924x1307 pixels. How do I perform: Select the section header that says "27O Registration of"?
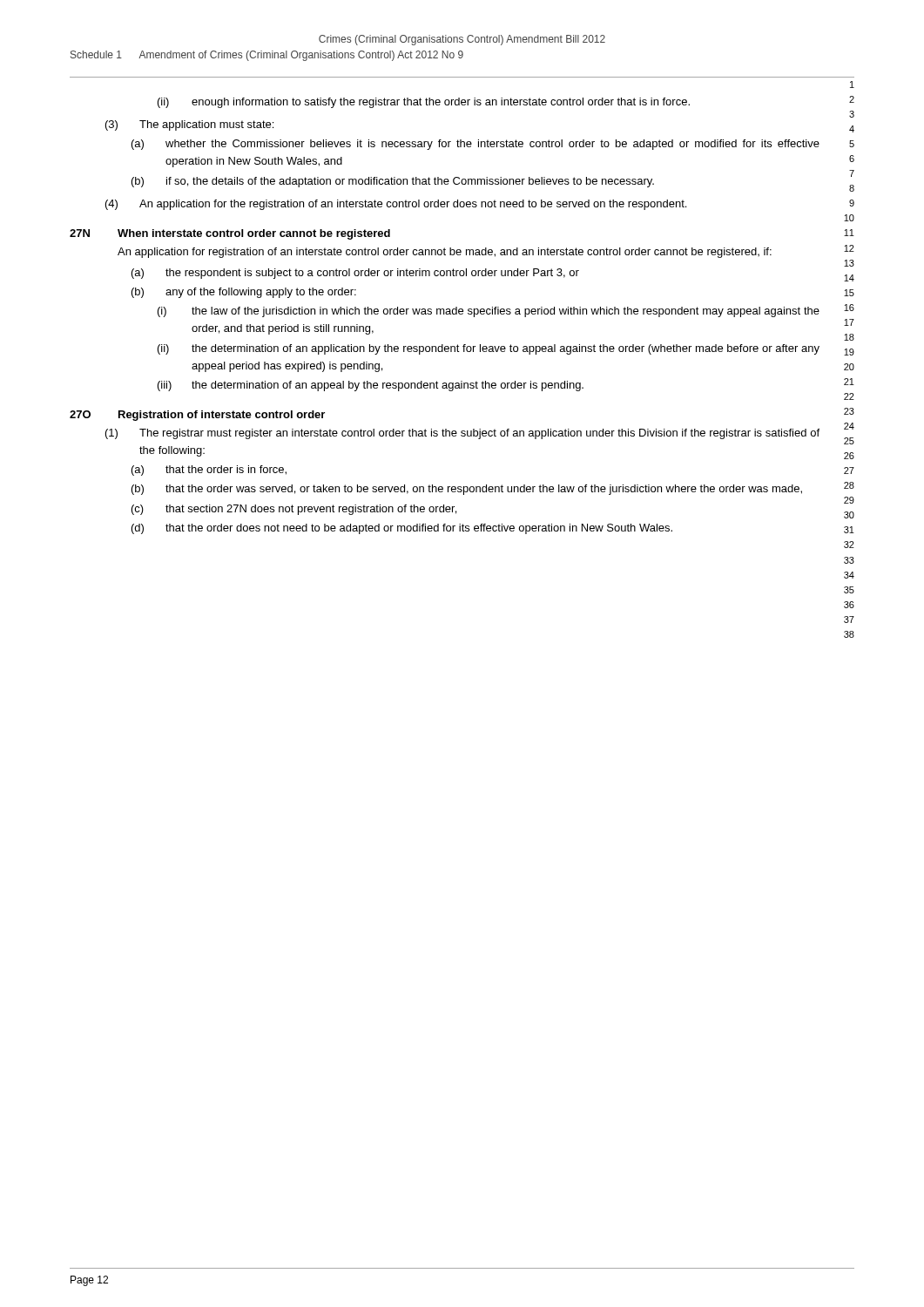tap(197, 416)
